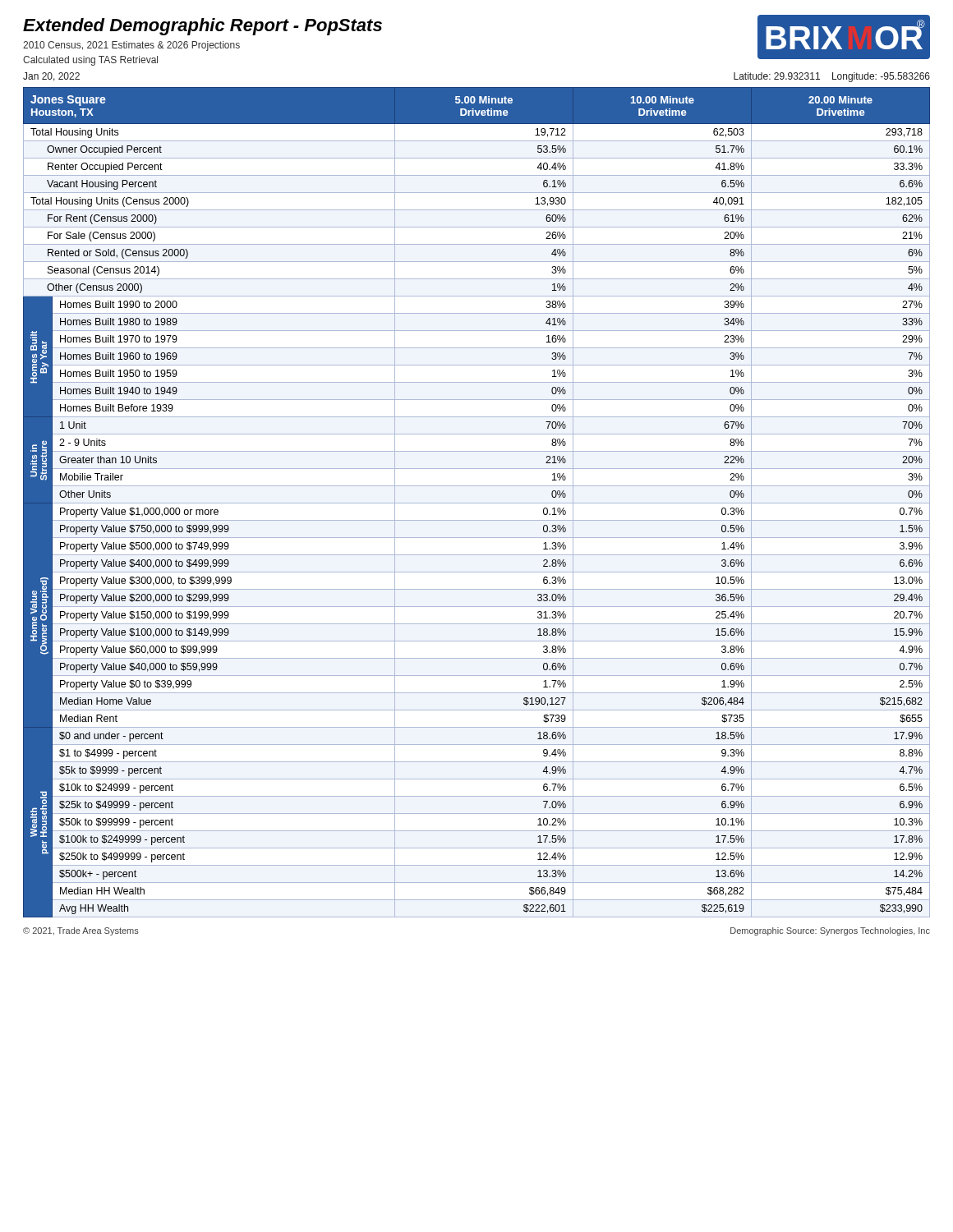The width and height of the screenshot is (953, 1232).
Task: Find the title with the text "Extended Demographic Report - PopStats 2010 Census, 2021"
Action: coord(203,41)
